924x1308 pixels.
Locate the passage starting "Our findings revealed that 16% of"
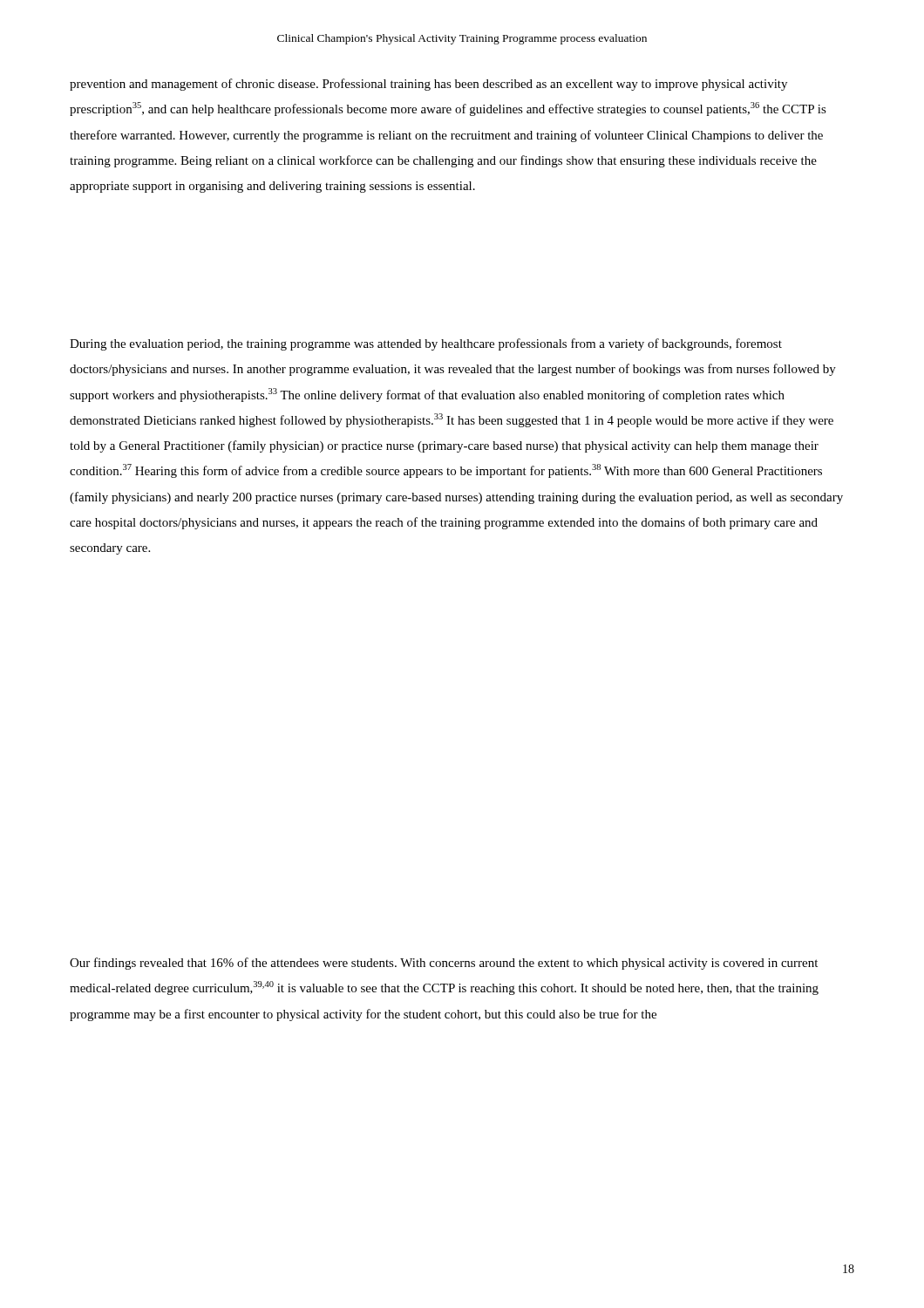[444, 988]
